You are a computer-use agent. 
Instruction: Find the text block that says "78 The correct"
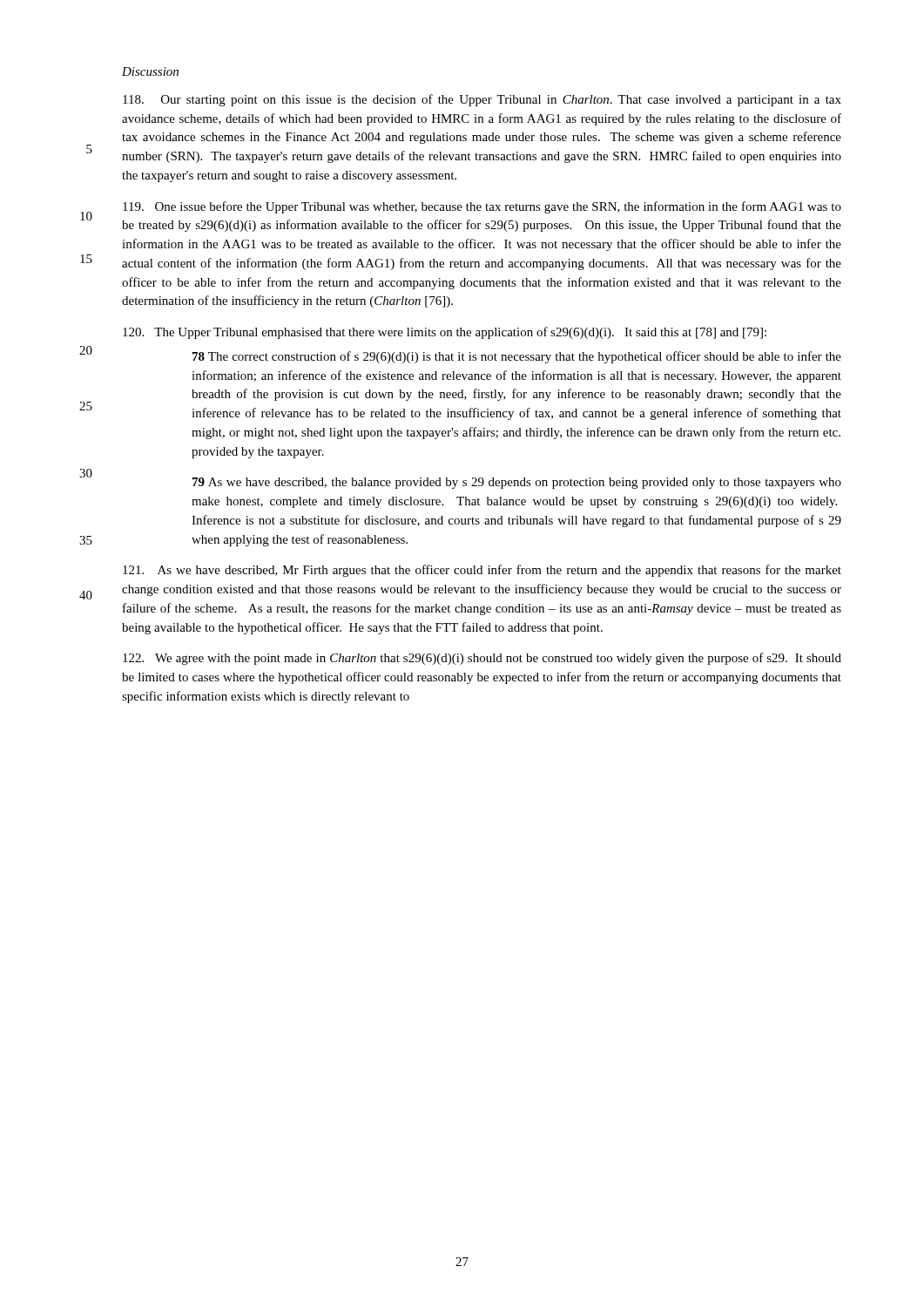pyautogui.click(x=516, y=404)
